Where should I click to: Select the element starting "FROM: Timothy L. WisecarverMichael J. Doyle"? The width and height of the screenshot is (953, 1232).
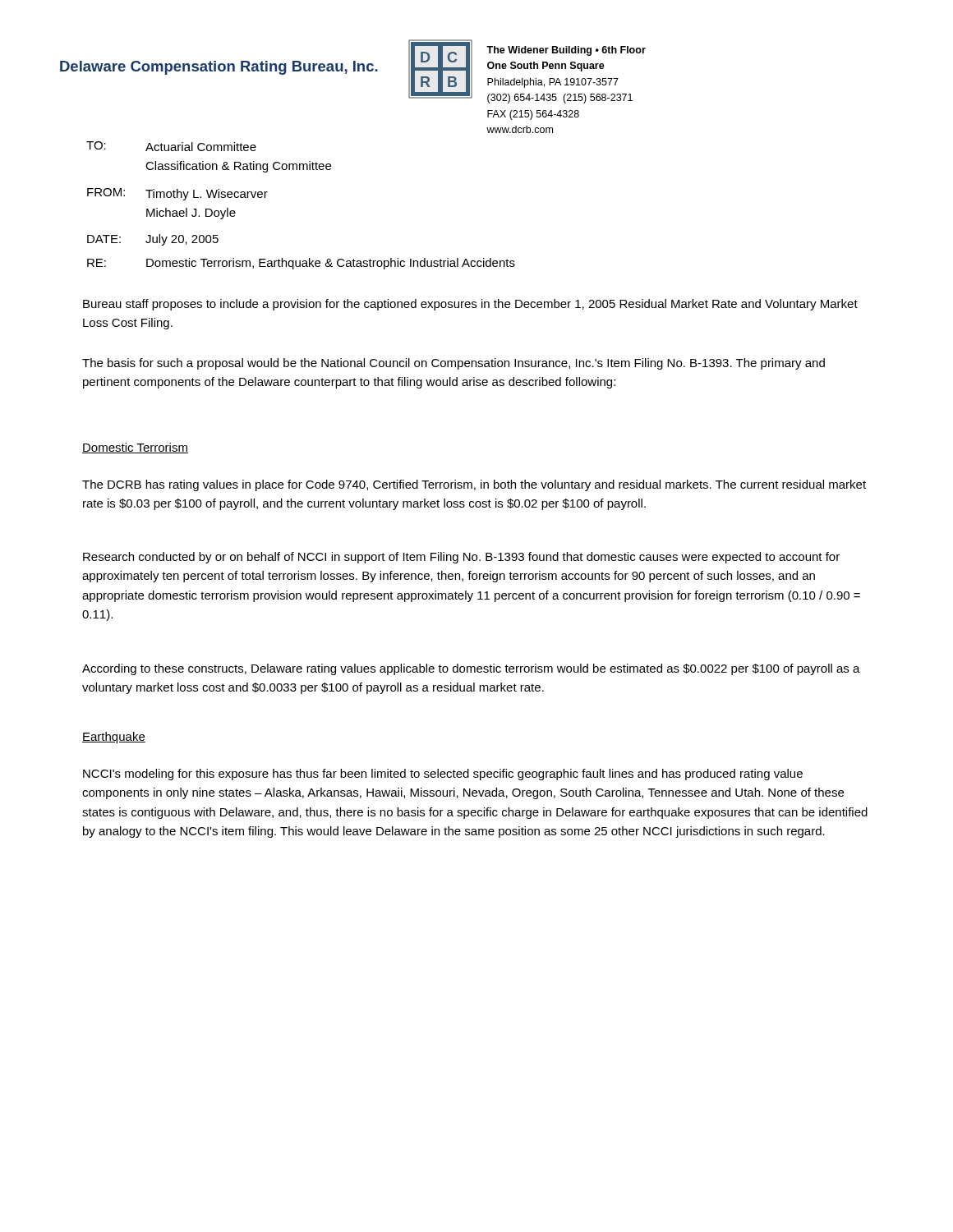(177, 203)
